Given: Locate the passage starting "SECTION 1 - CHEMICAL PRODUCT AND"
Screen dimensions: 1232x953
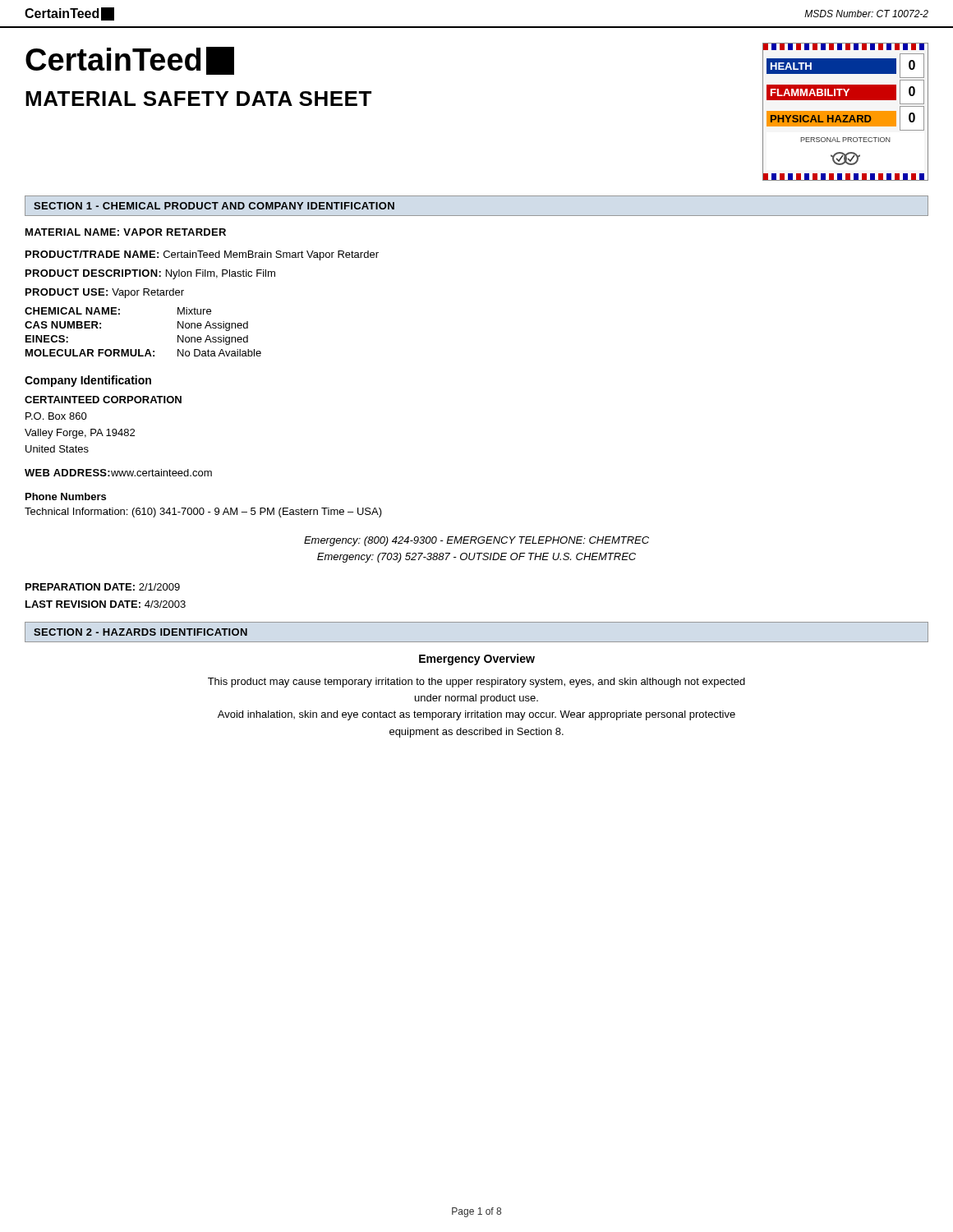Looking at the screenshot, I should point(214,206).
